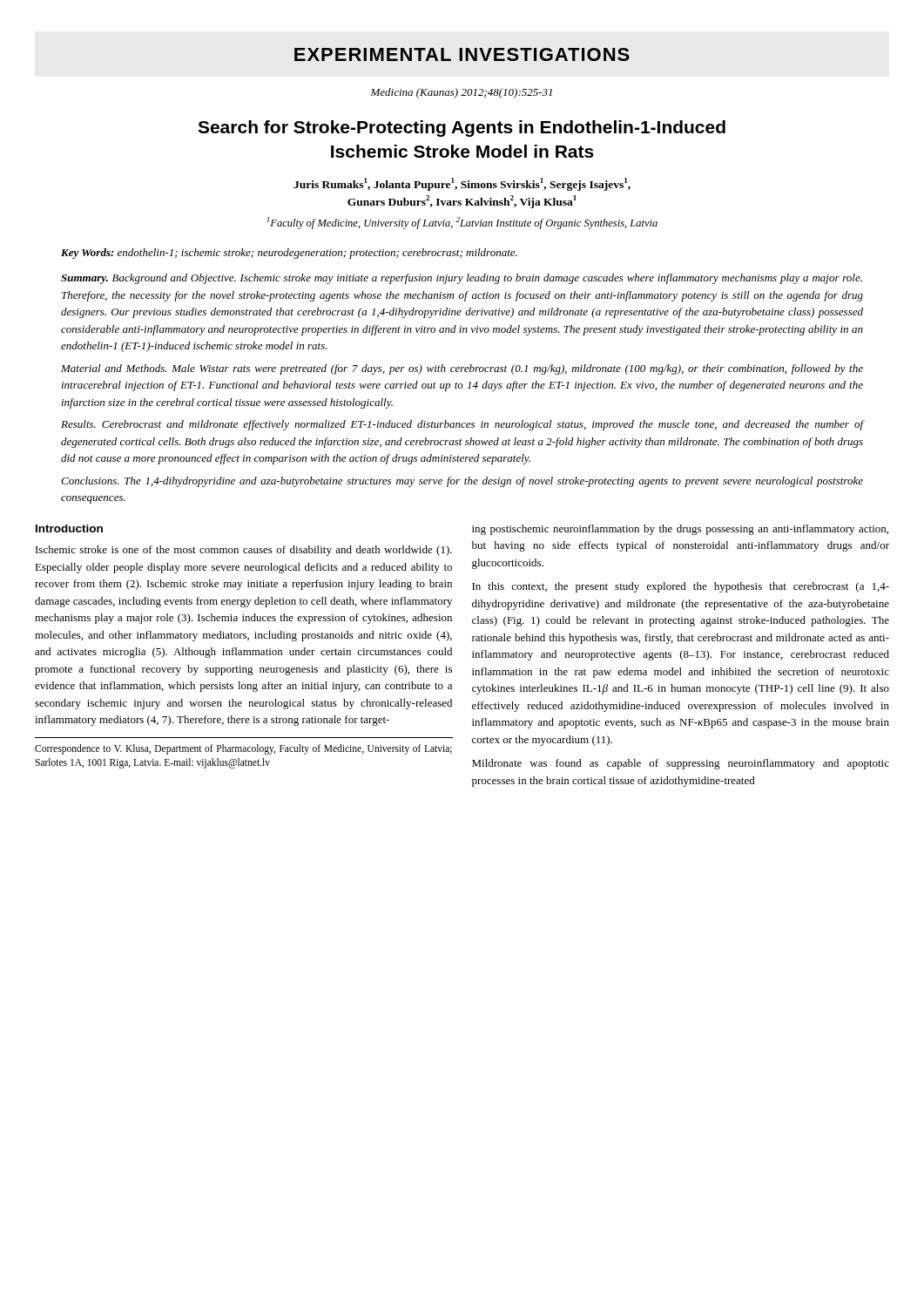This screenshot has width=924, height=1307.
Task: Click on the element starting "In this context, the present study explored the"
Action: click(680, 663)
